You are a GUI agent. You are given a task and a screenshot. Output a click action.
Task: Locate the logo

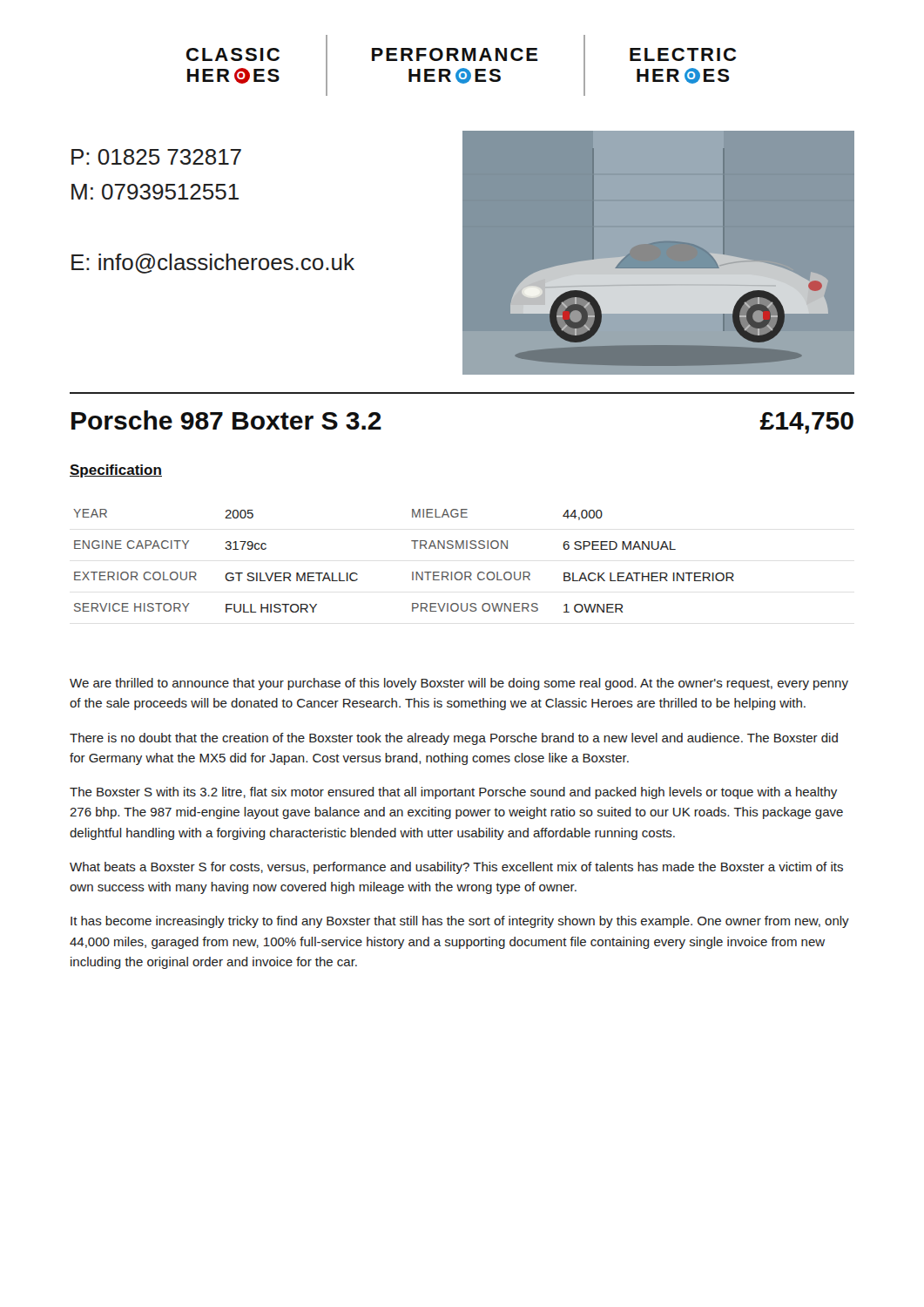(x=462, y=65)
